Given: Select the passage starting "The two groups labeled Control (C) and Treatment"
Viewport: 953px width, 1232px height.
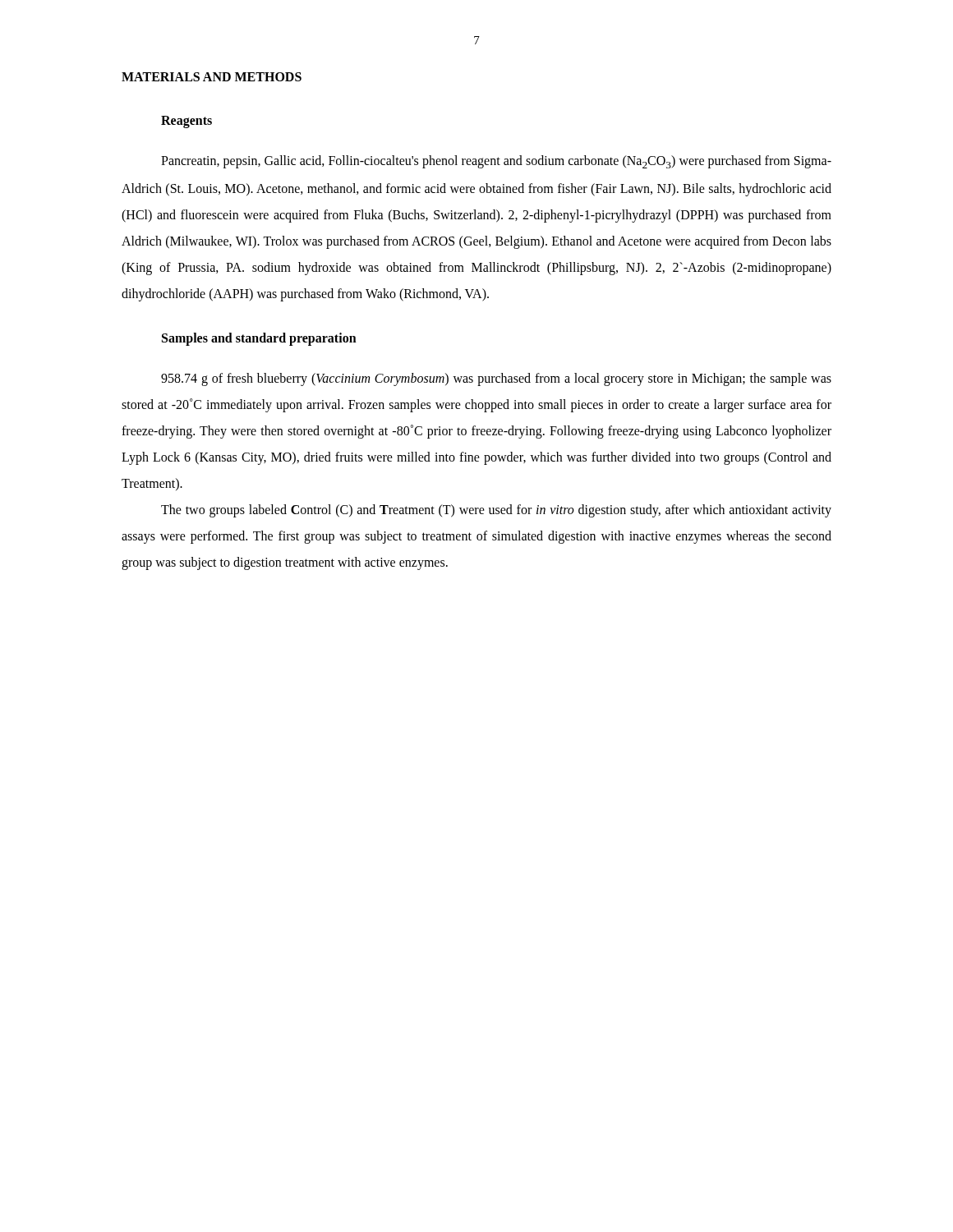Looking at the screenshot, I should (476, 536).
